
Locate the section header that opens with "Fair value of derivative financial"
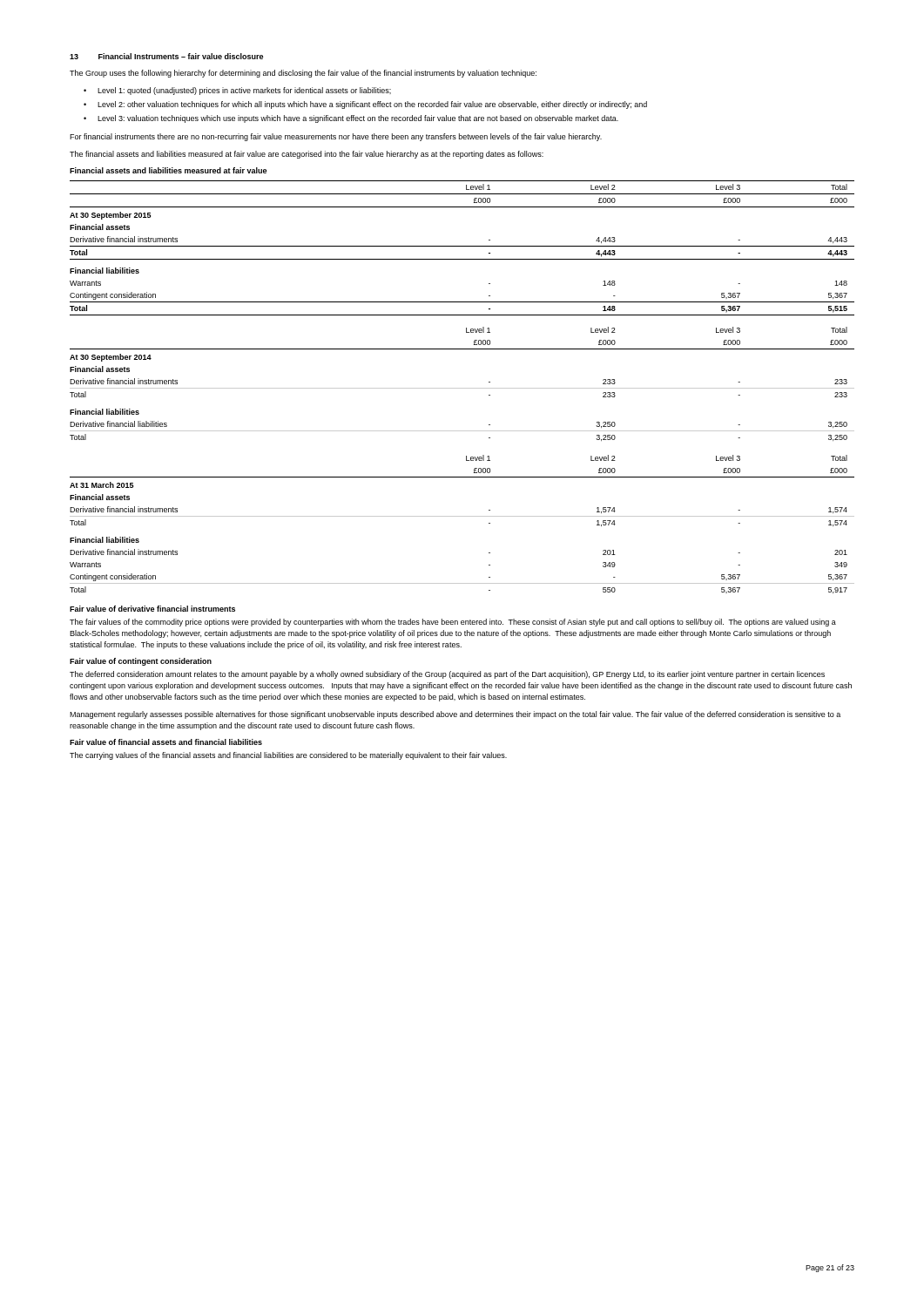click(x=153, y=609)
